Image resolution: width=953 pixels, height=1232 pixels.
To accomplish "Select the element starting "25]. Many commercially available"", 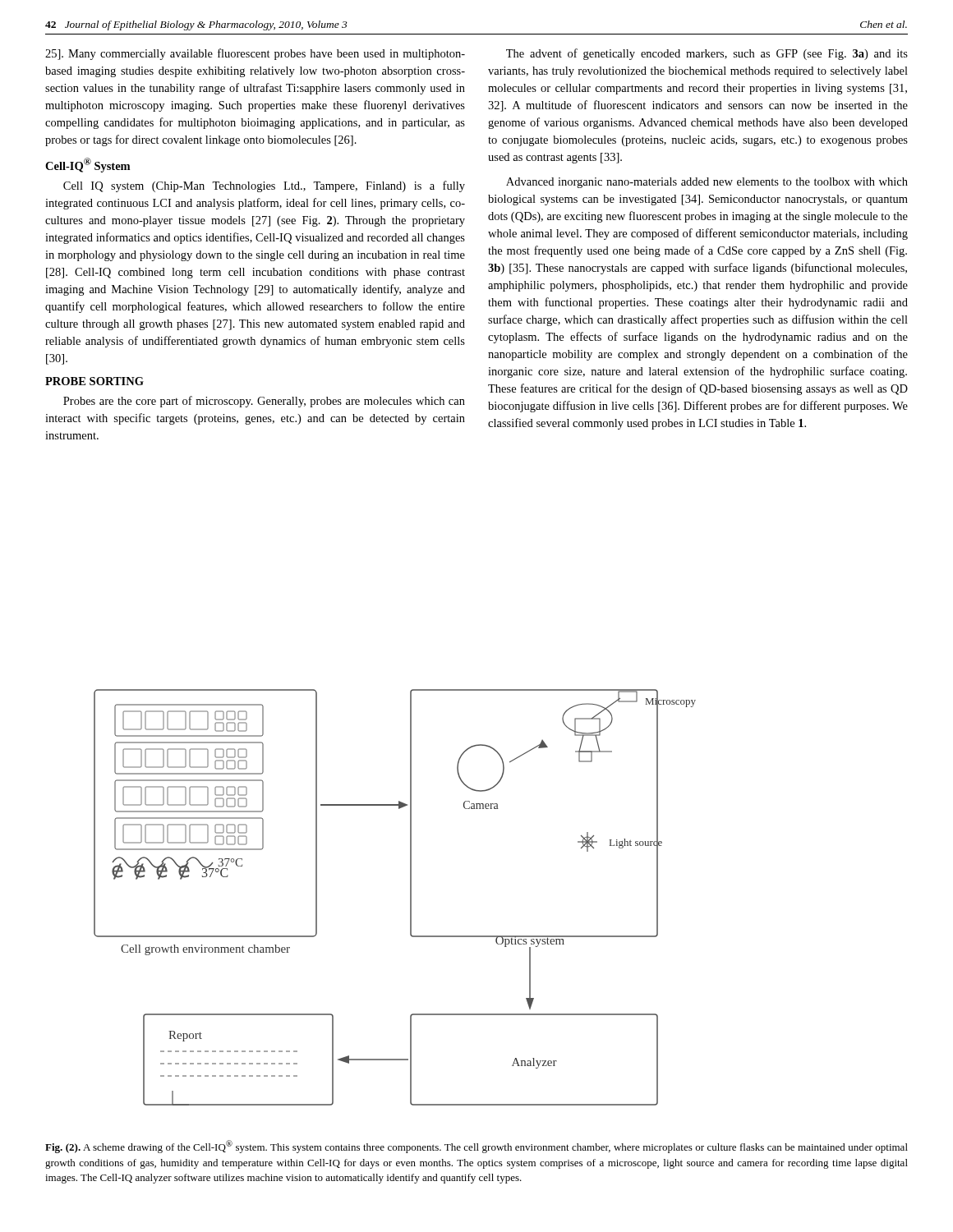I will click(x=255, y=97).
